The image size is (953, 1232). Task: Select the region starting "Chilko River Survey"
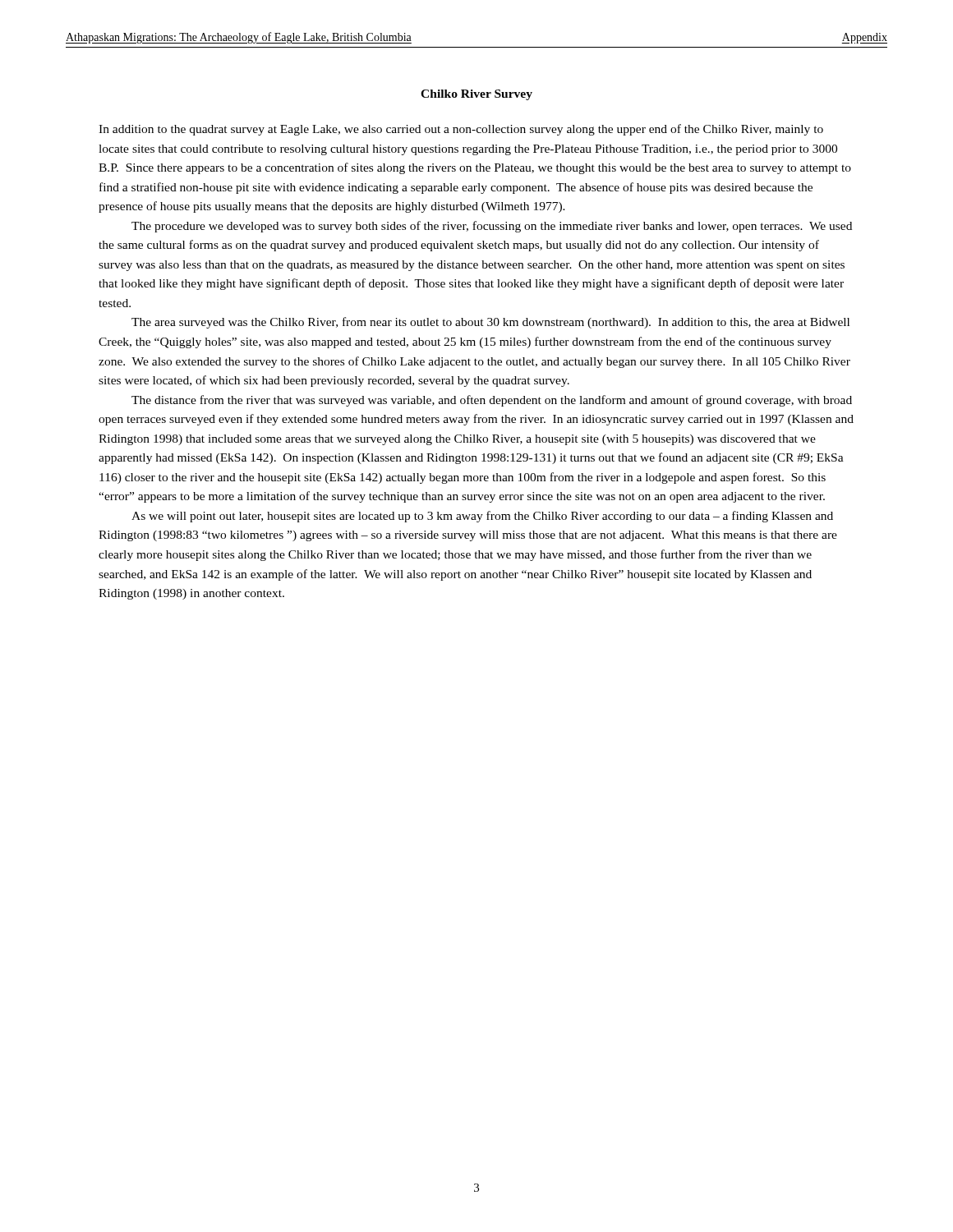tap(476, 93)
